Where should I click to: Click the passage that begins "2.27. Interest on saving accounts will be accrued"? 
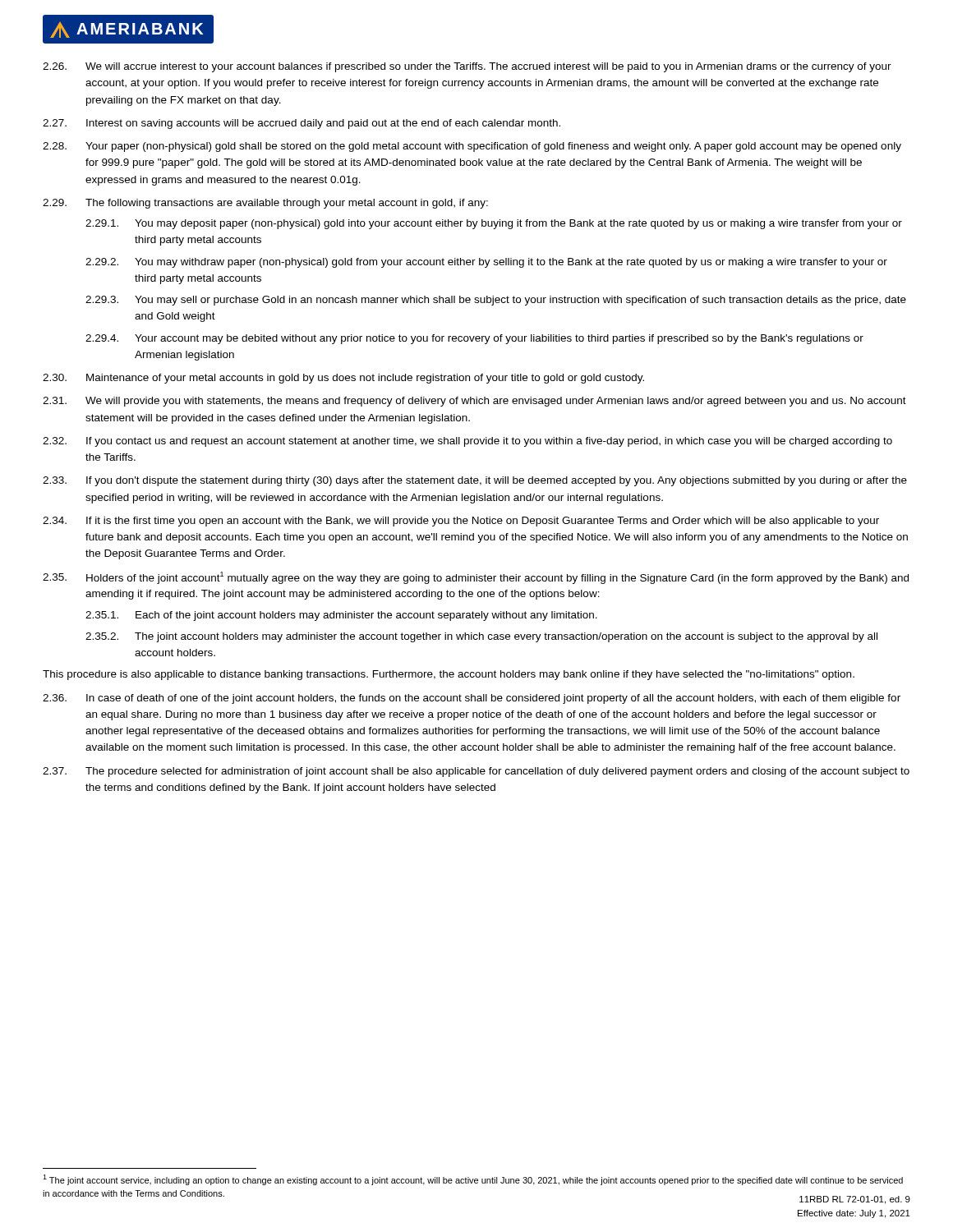point(476,123)
